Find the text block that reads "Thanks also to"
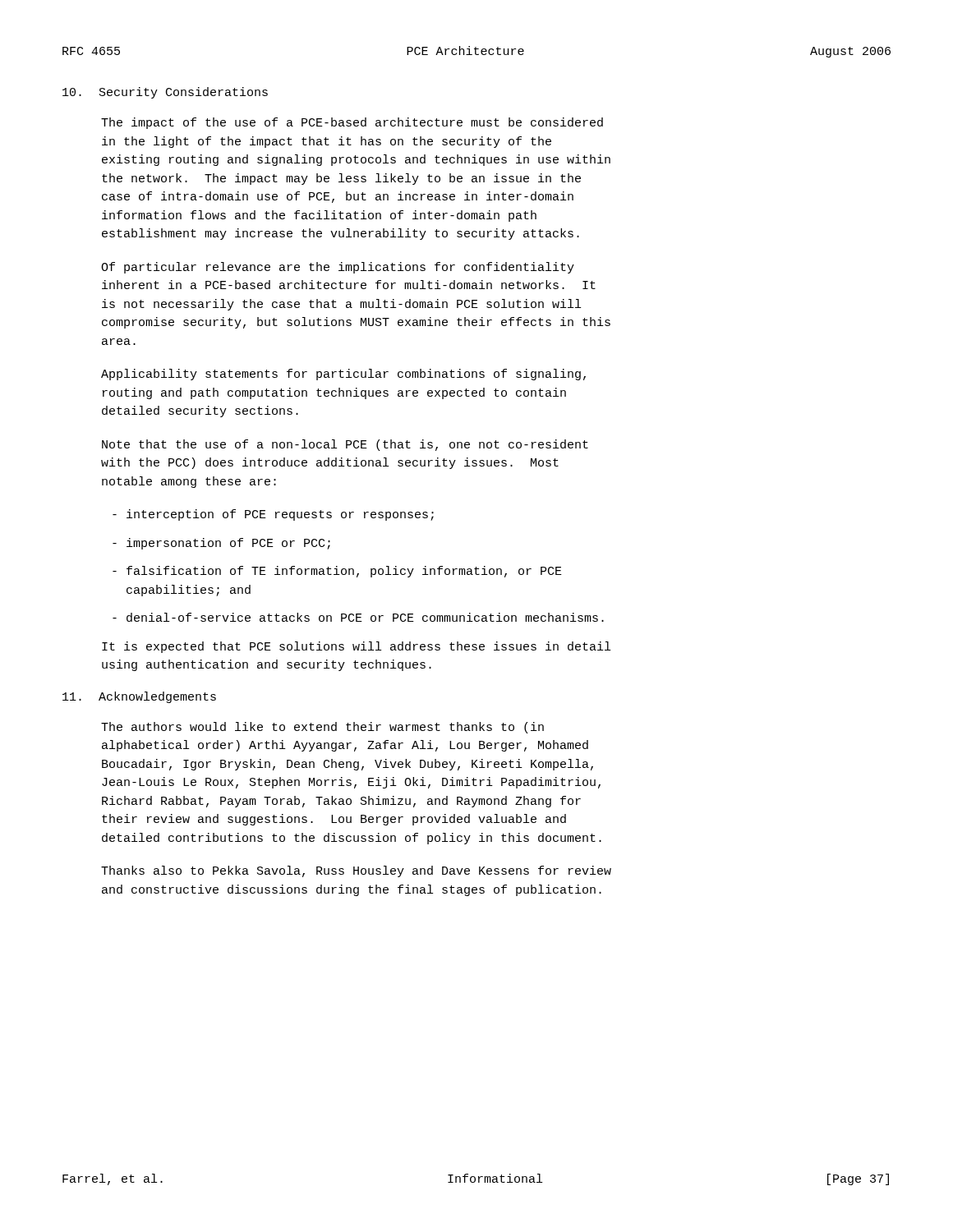Image resolution: width=953 pixels, height=1232 pixels. pos(356,881)
